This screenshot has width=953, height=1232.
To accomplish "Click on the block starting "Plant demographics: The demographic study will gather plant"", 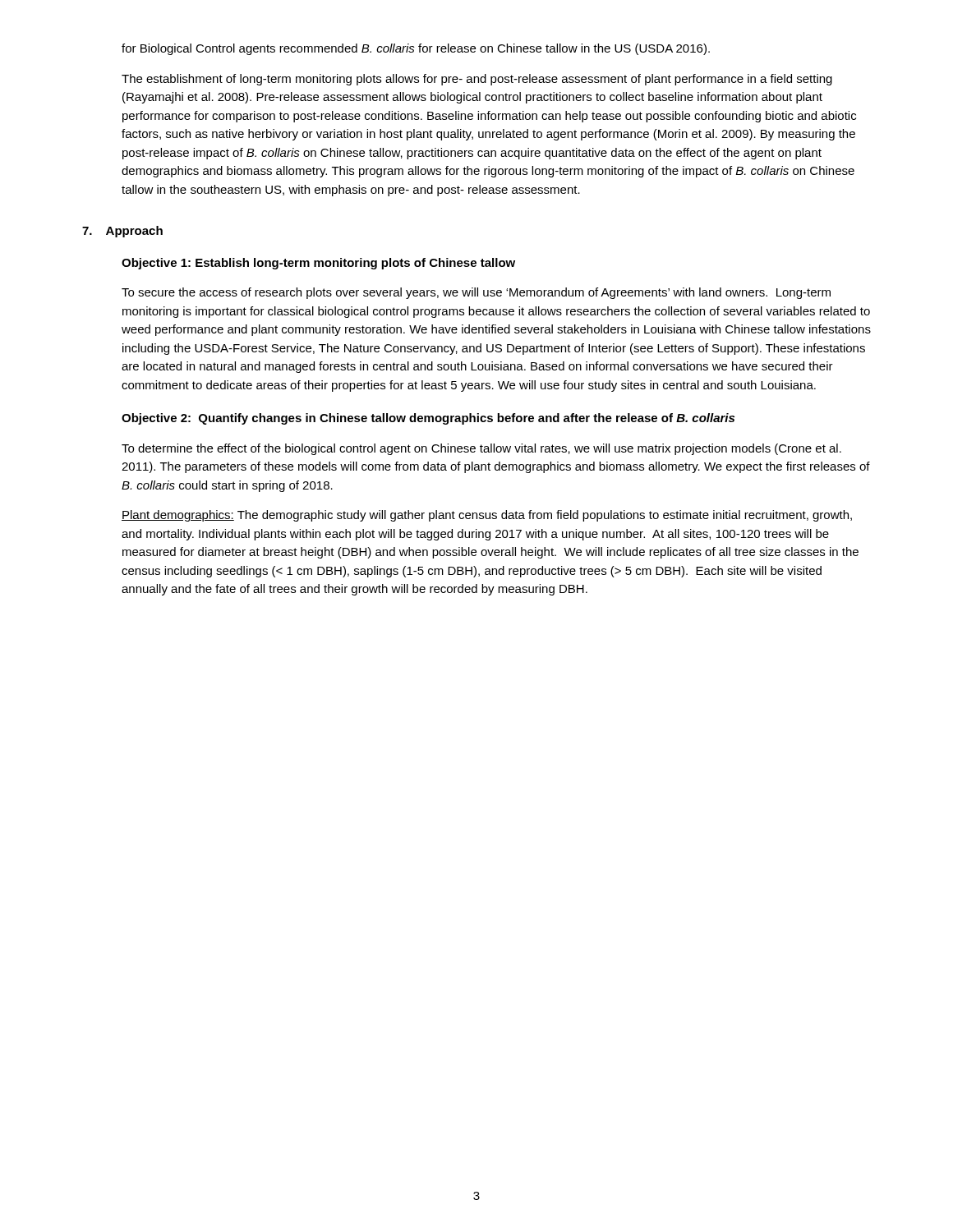I will pos(496,552).
